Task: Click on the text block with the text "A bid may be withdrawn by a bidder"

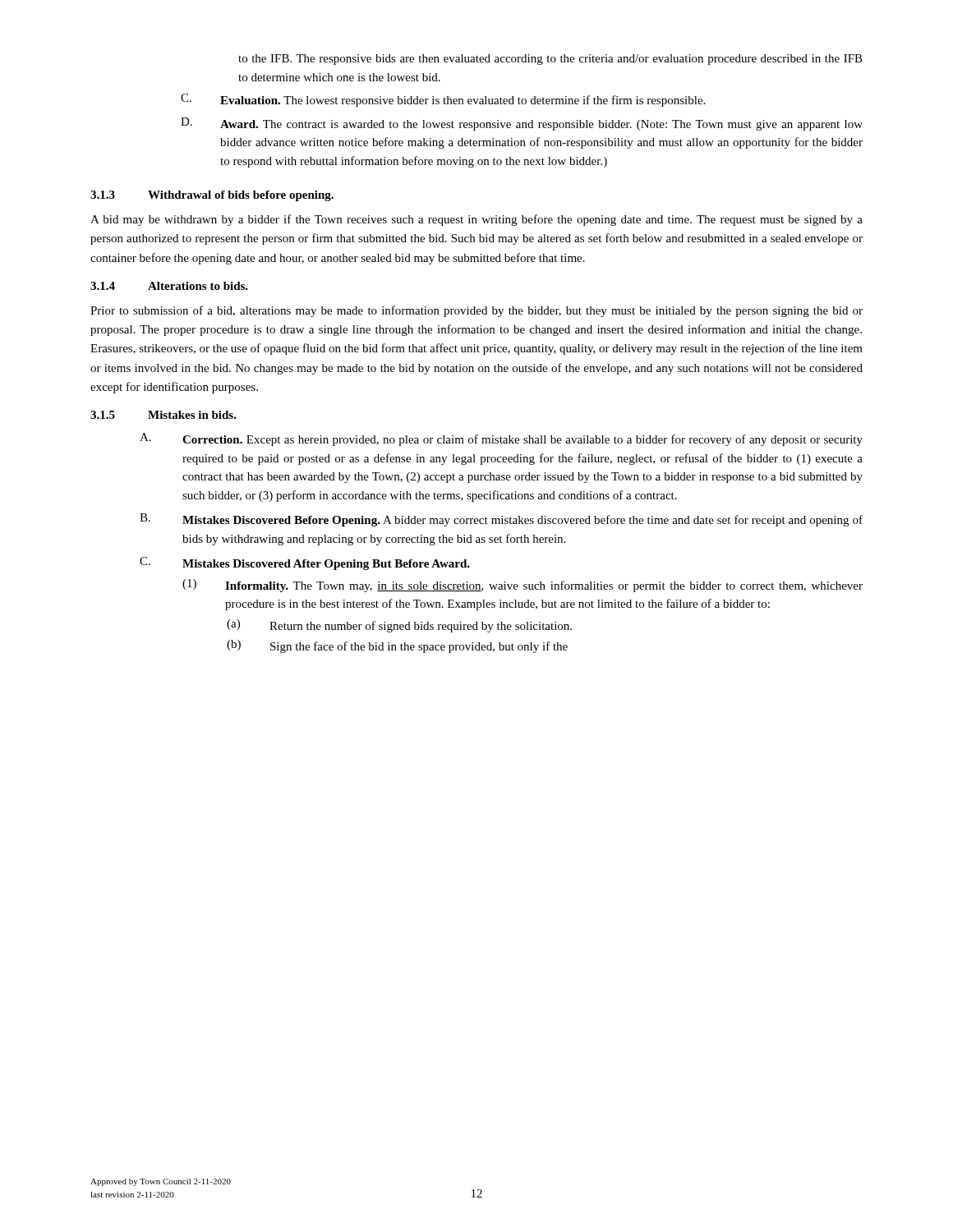Action: [x=476, y=238]
